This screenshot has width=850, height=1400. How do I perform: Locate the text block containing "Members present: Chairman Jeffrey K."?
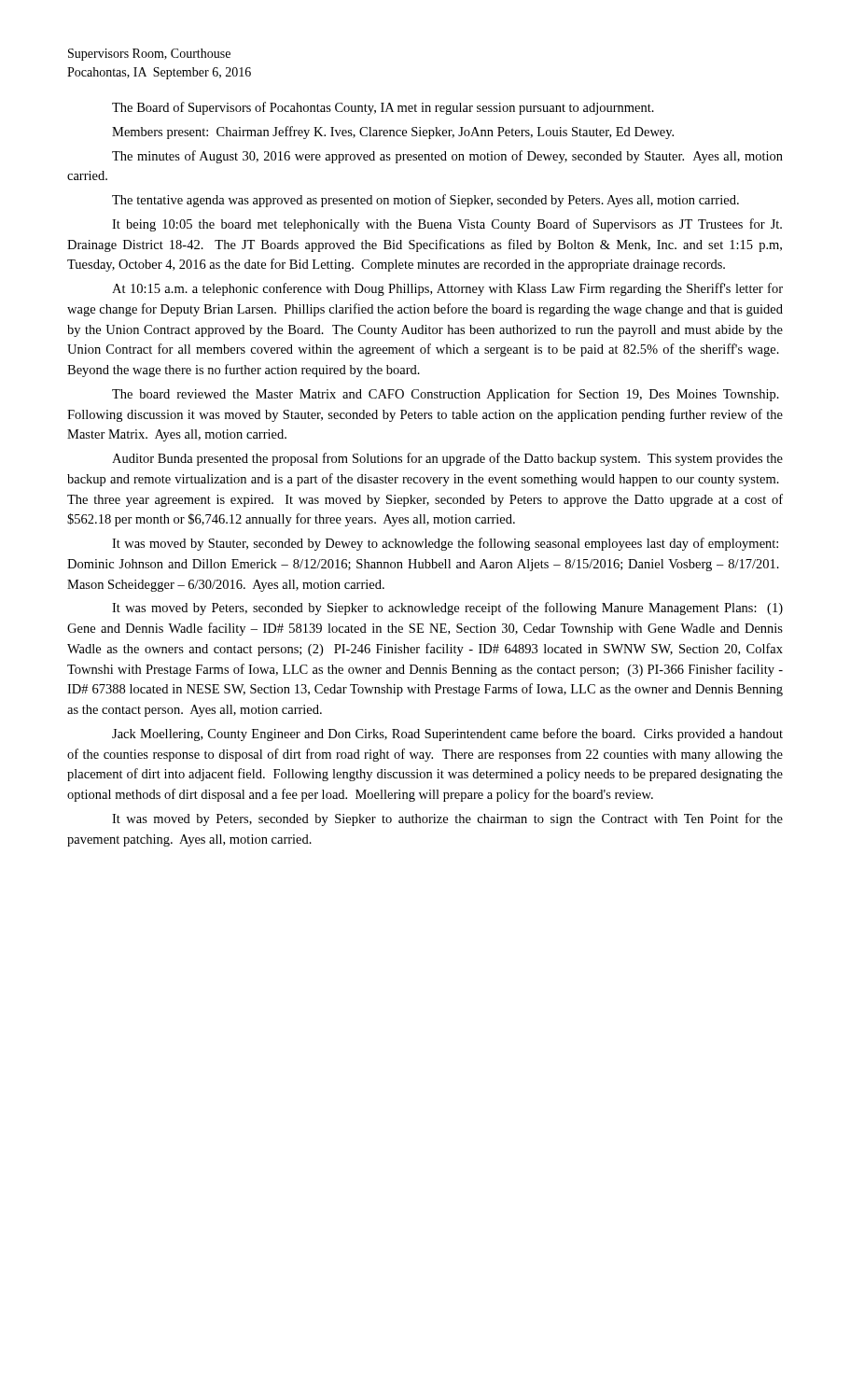393,132
